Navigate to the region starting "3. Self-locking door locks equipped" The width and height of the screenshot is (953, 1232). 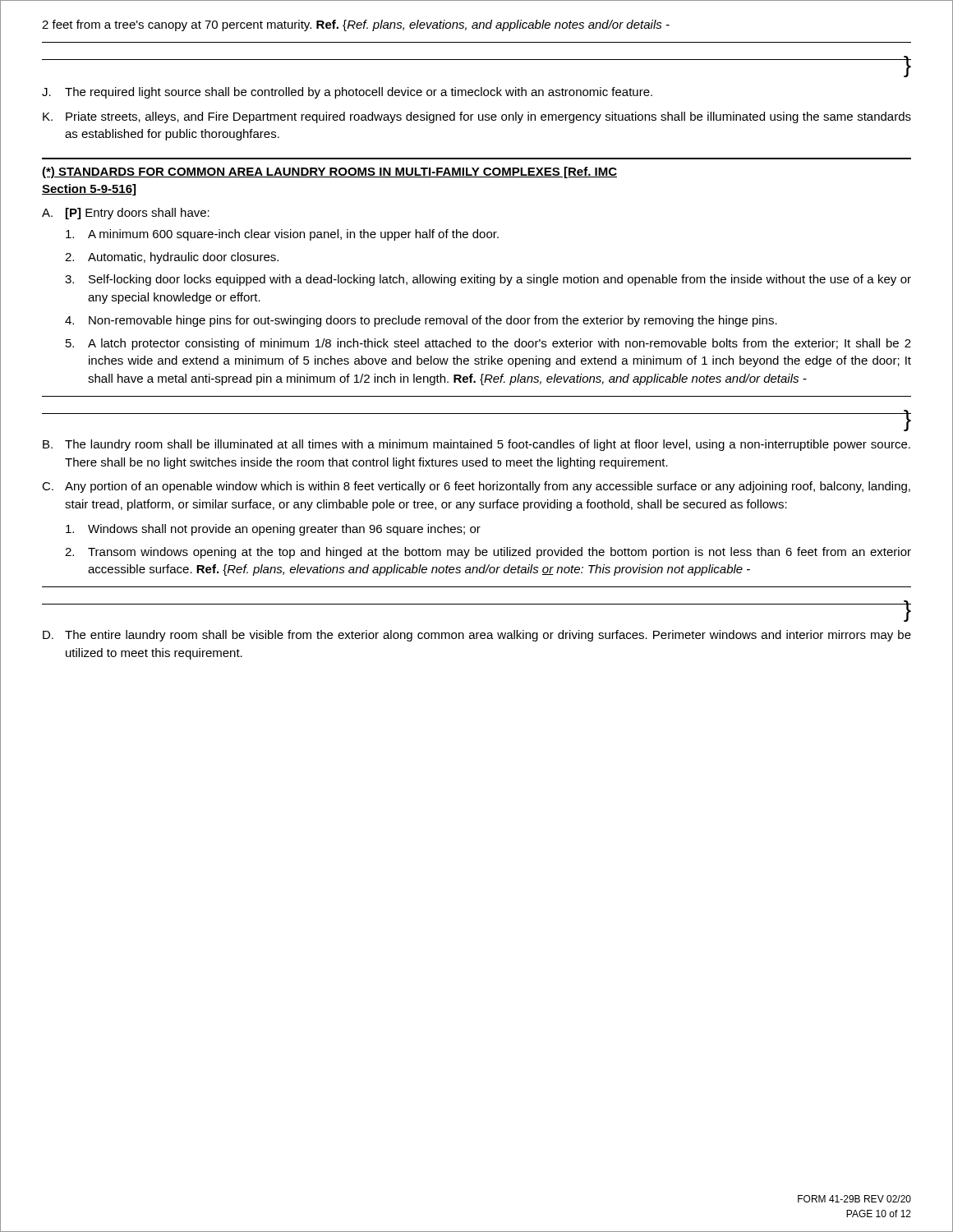(x=488, y=288)
